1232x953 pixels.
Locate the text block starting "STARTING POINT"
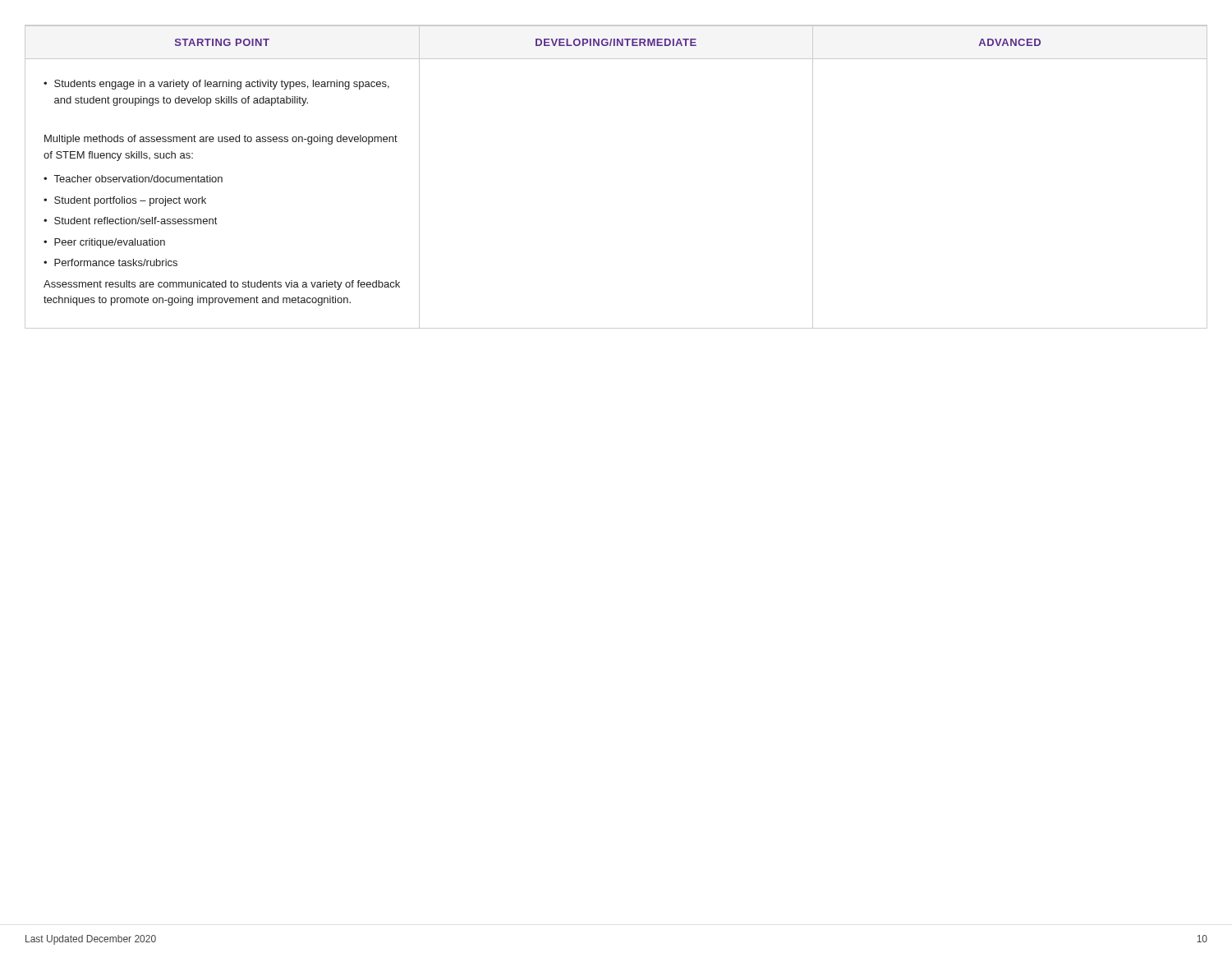point(222,42)
